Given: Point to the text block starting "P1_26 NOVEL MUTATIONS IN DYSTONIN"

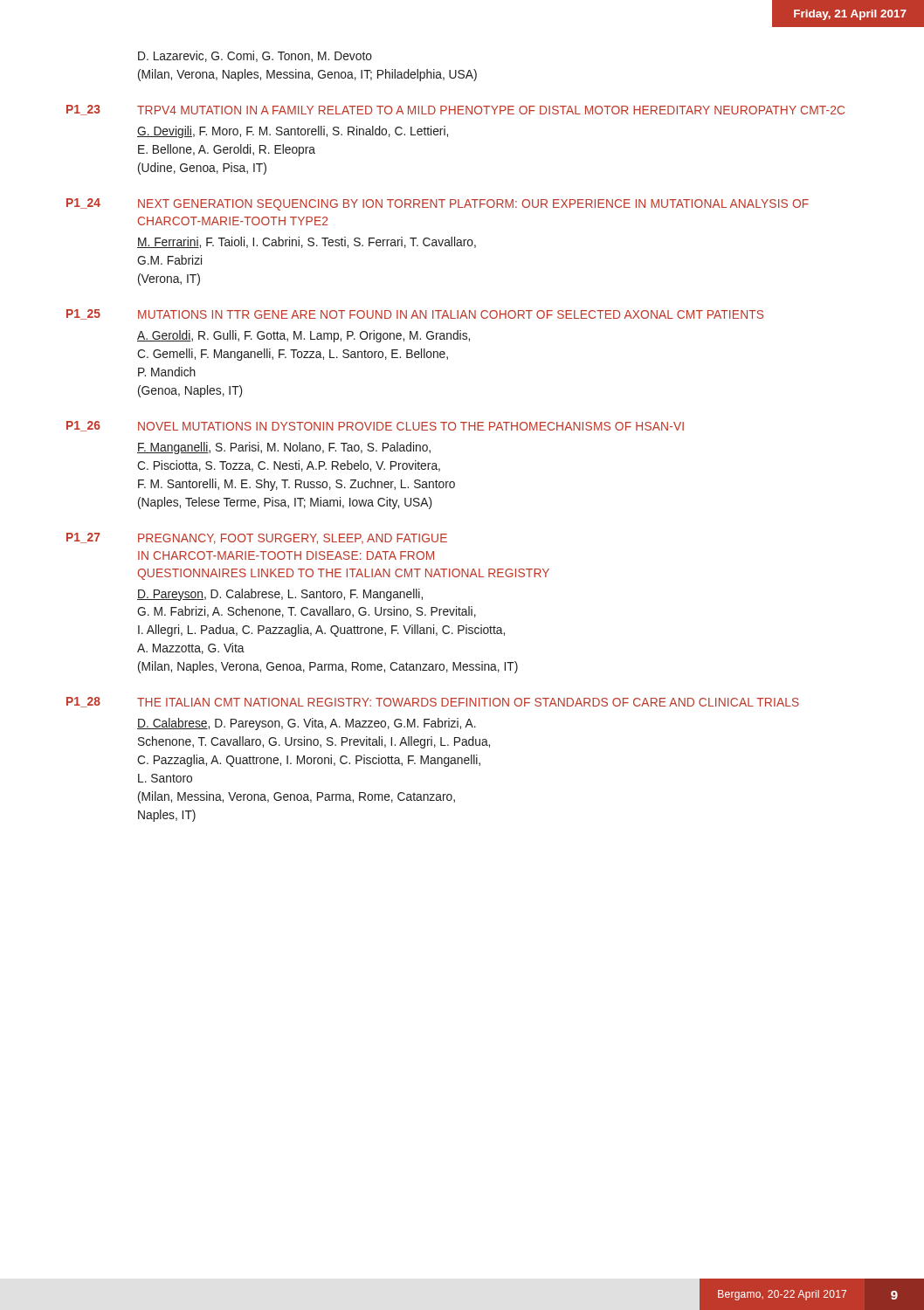Looking at the screenshot, I should tap(375, 426).
